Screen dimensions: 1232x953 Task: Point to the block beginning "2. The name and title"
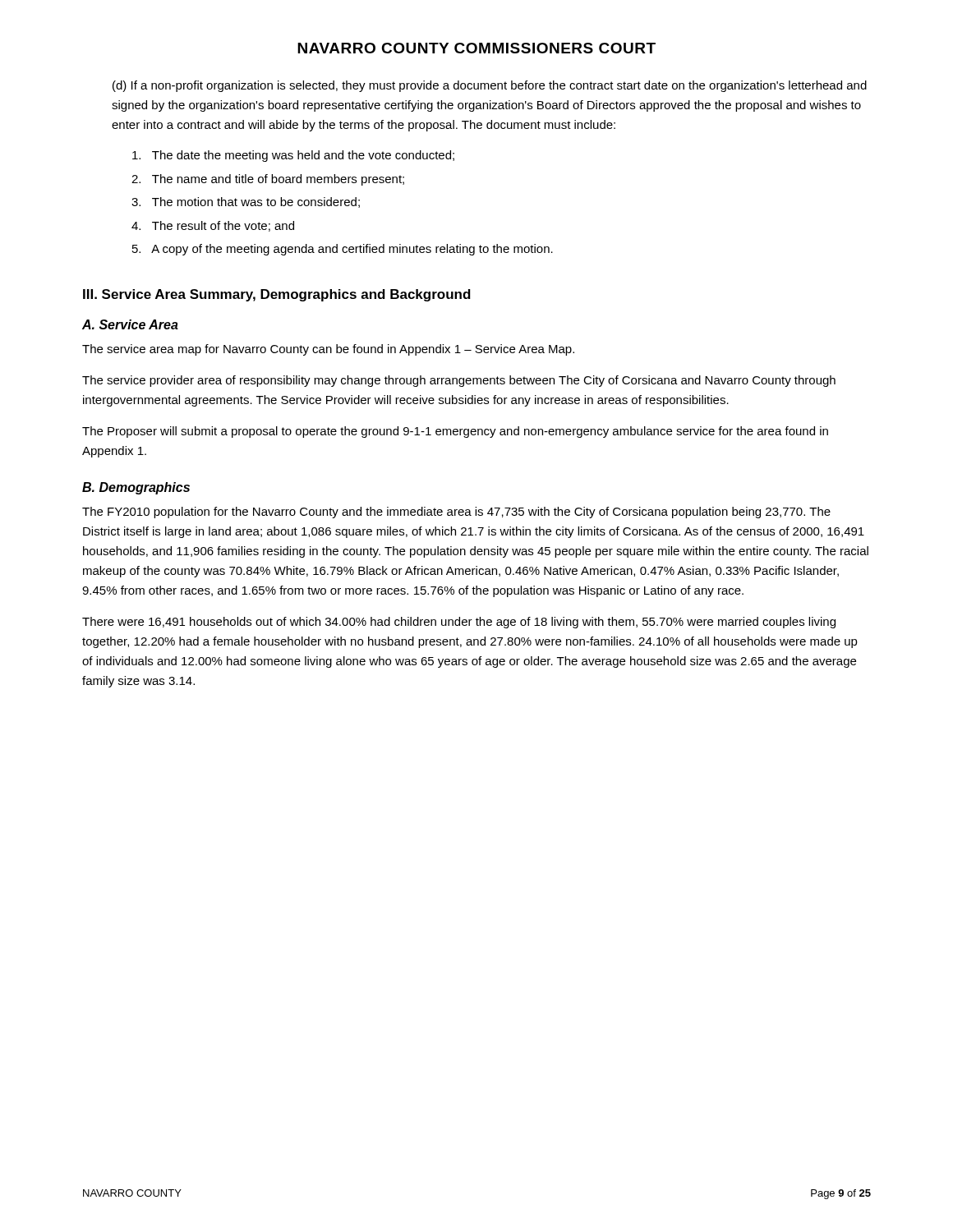coord(268,178)
